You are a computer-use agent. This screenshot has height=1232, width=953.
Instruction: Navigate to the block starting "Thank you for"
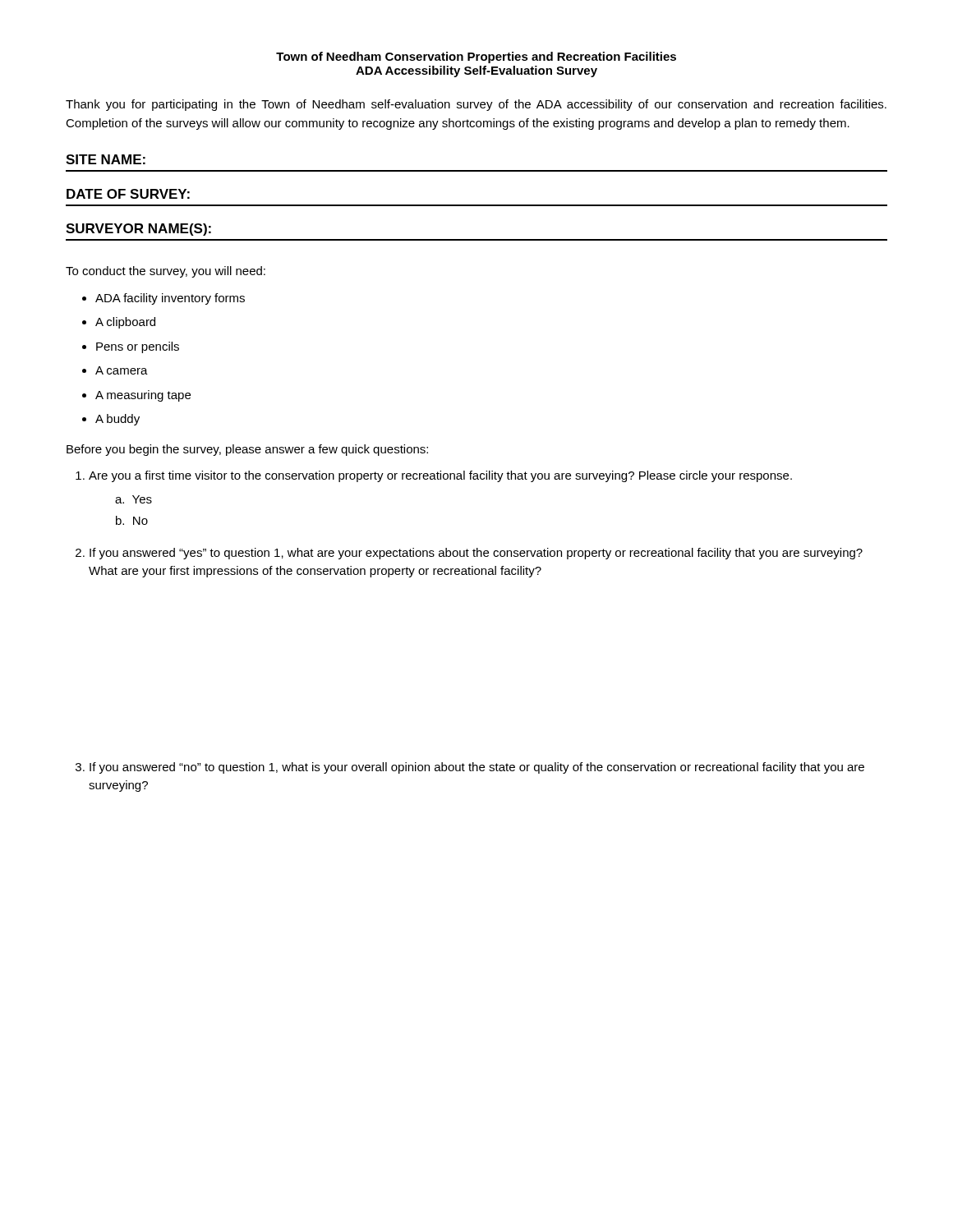pos(476,113)
